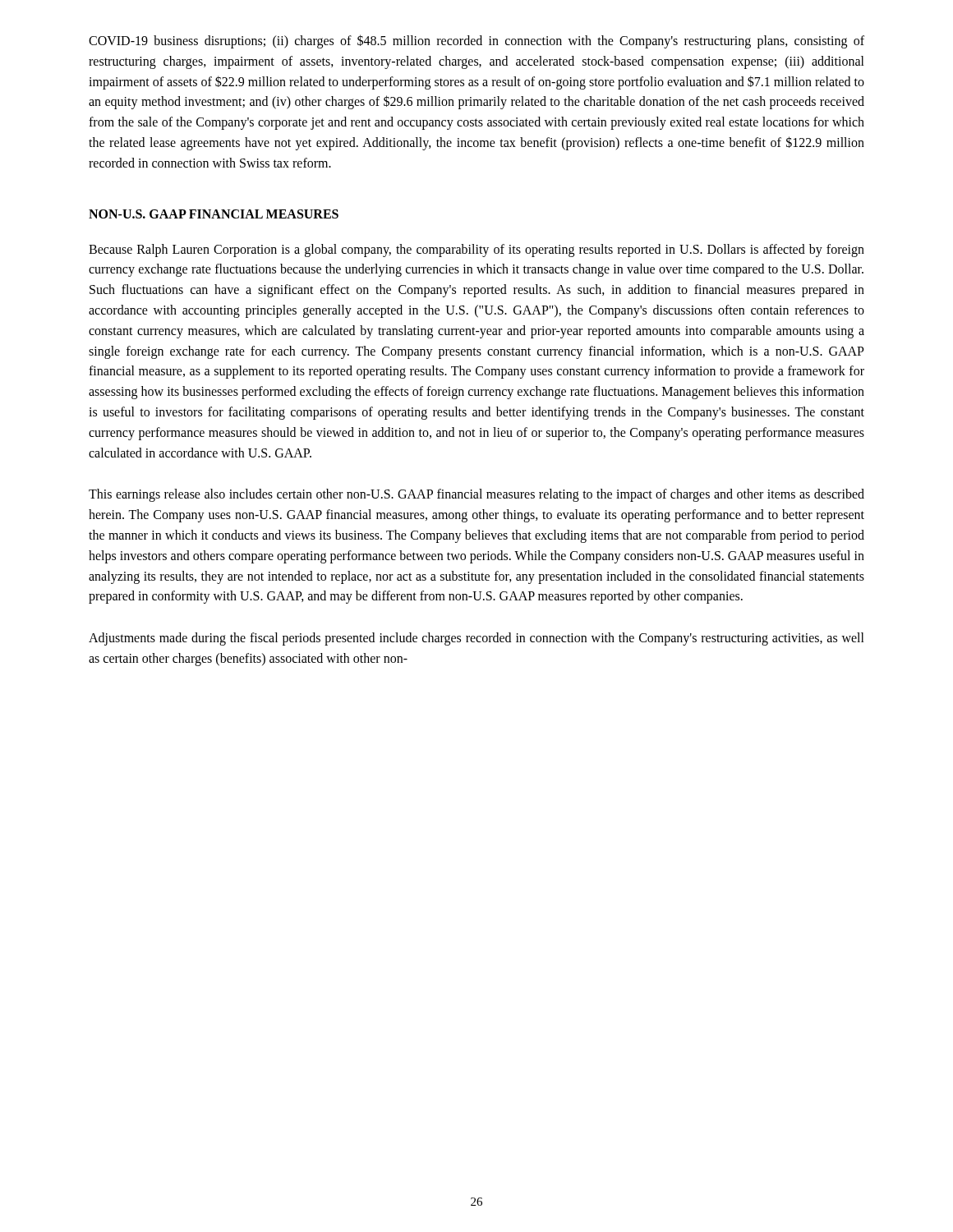Viewport: 953px width, 1232px height.
Task: Find the text block containing "COVID-19 business disruptions; (ii) charges of $48.5"
Action: pyautogui.click(x=476, y=102)
